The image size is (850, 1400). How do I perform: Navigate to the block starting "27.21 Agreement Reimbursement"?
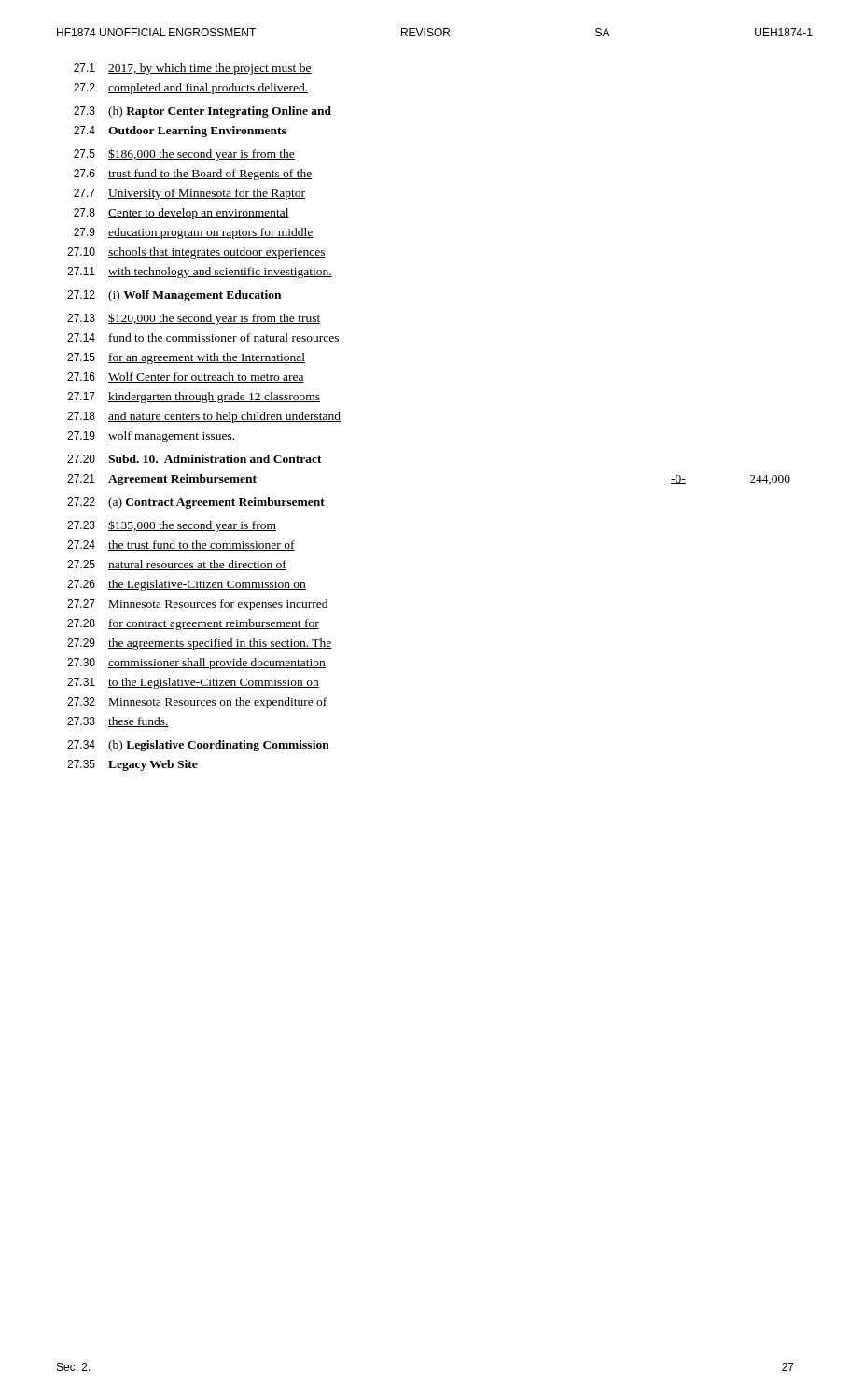point(76,479)
